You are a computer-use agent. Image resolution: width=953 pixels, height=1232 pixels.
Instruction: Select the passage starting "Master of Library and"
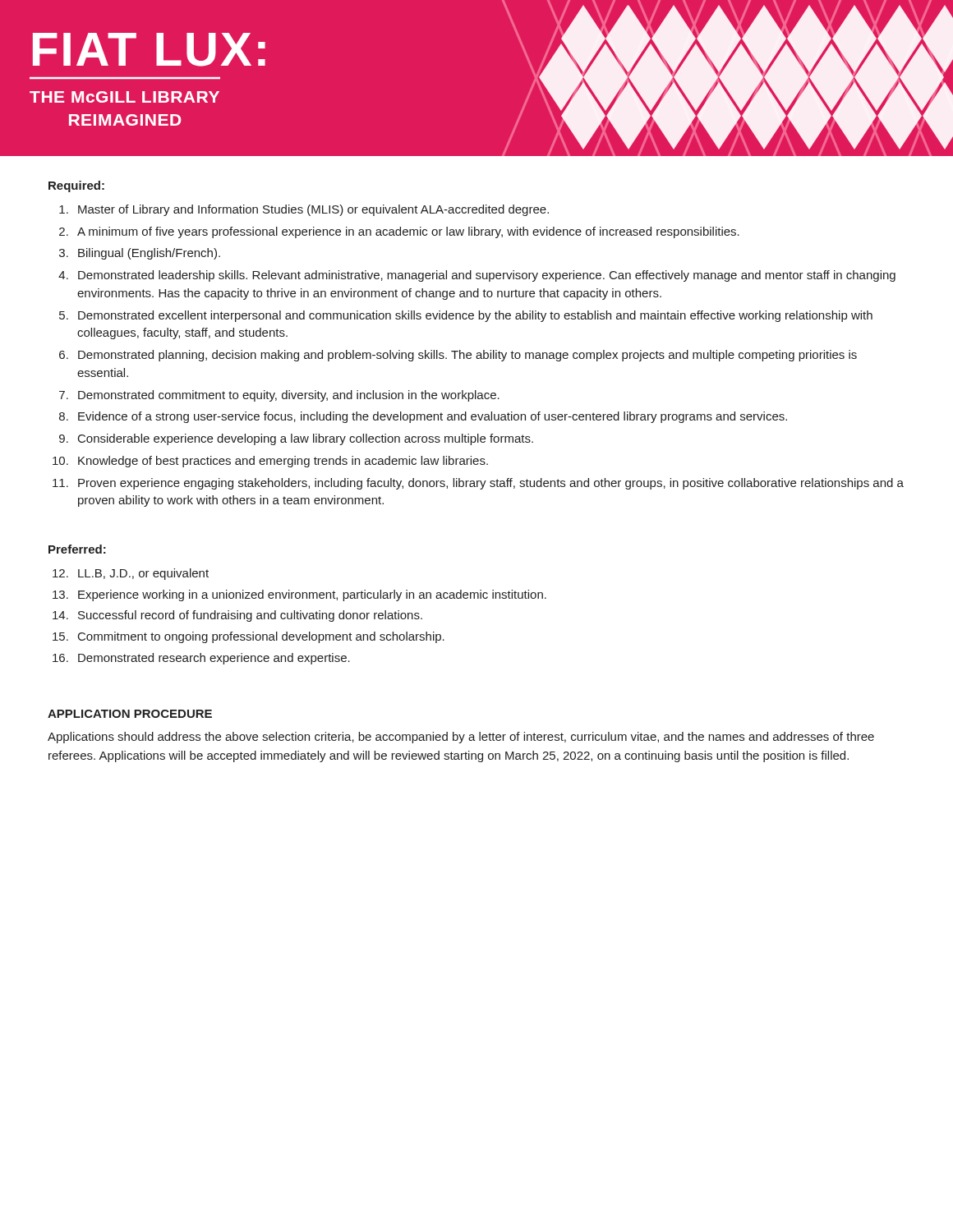coord(314,209)
